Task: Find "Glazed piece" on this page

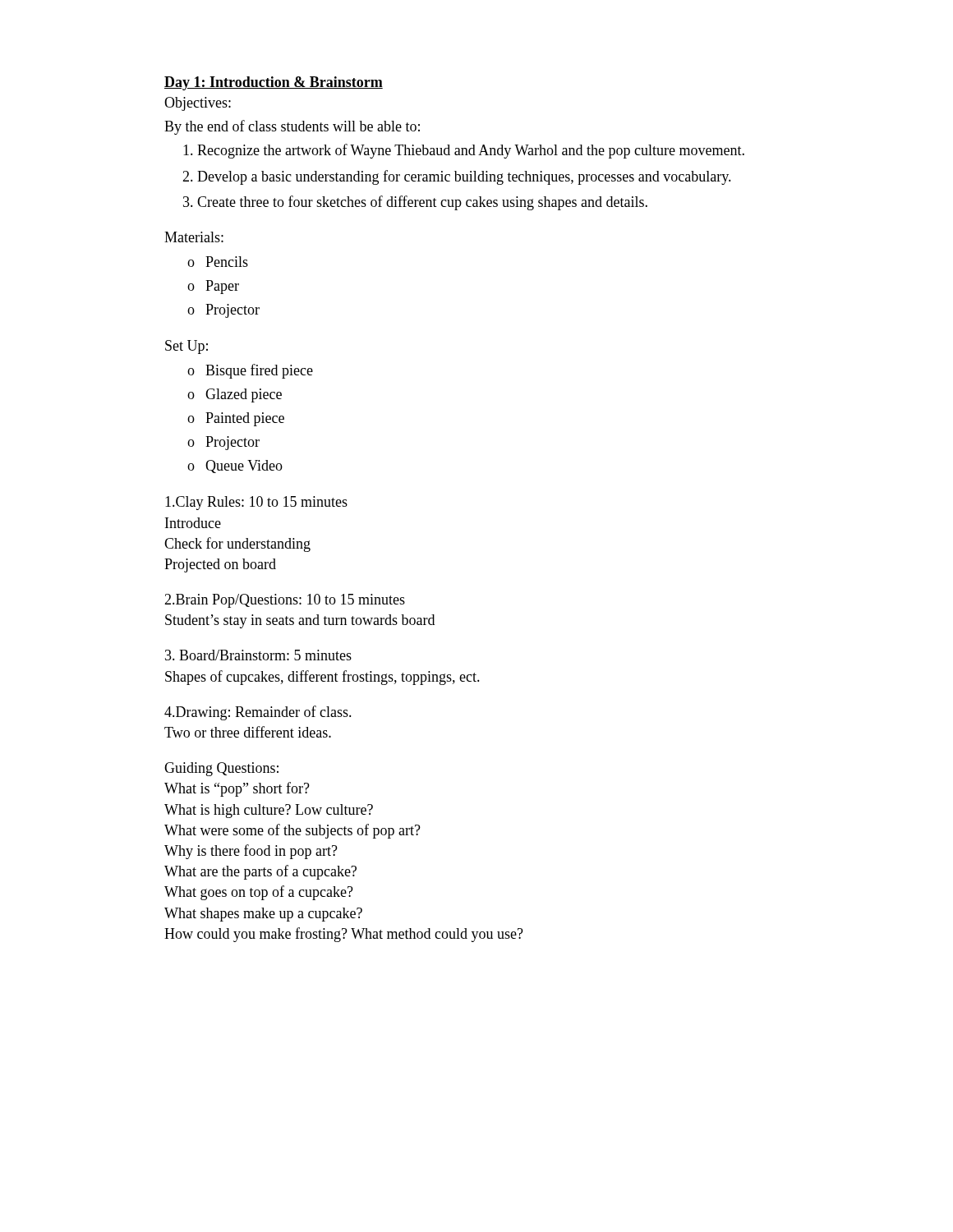Action: 244,394
